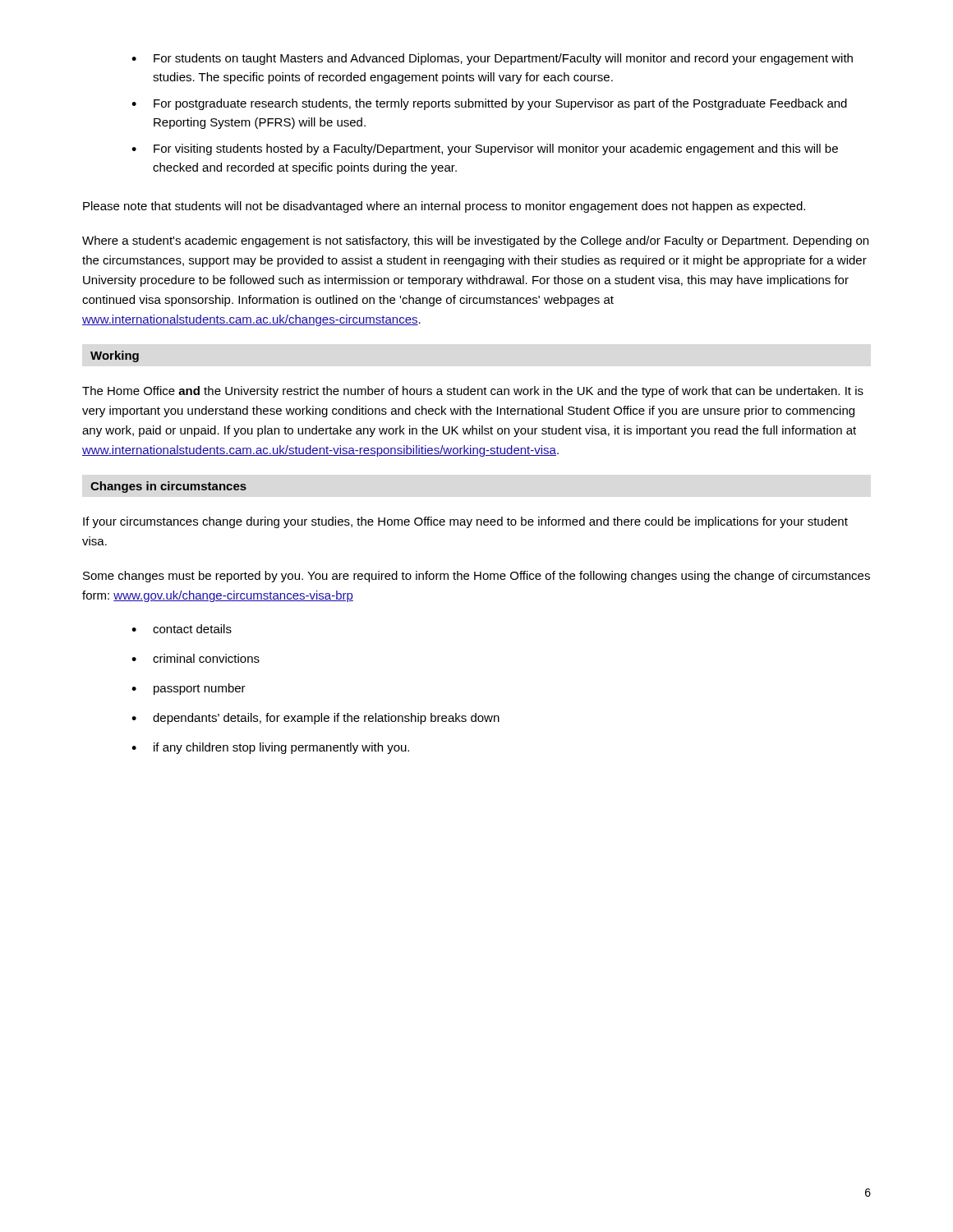
Task: Locate the element starting "• contact details"
Action: 182,629
